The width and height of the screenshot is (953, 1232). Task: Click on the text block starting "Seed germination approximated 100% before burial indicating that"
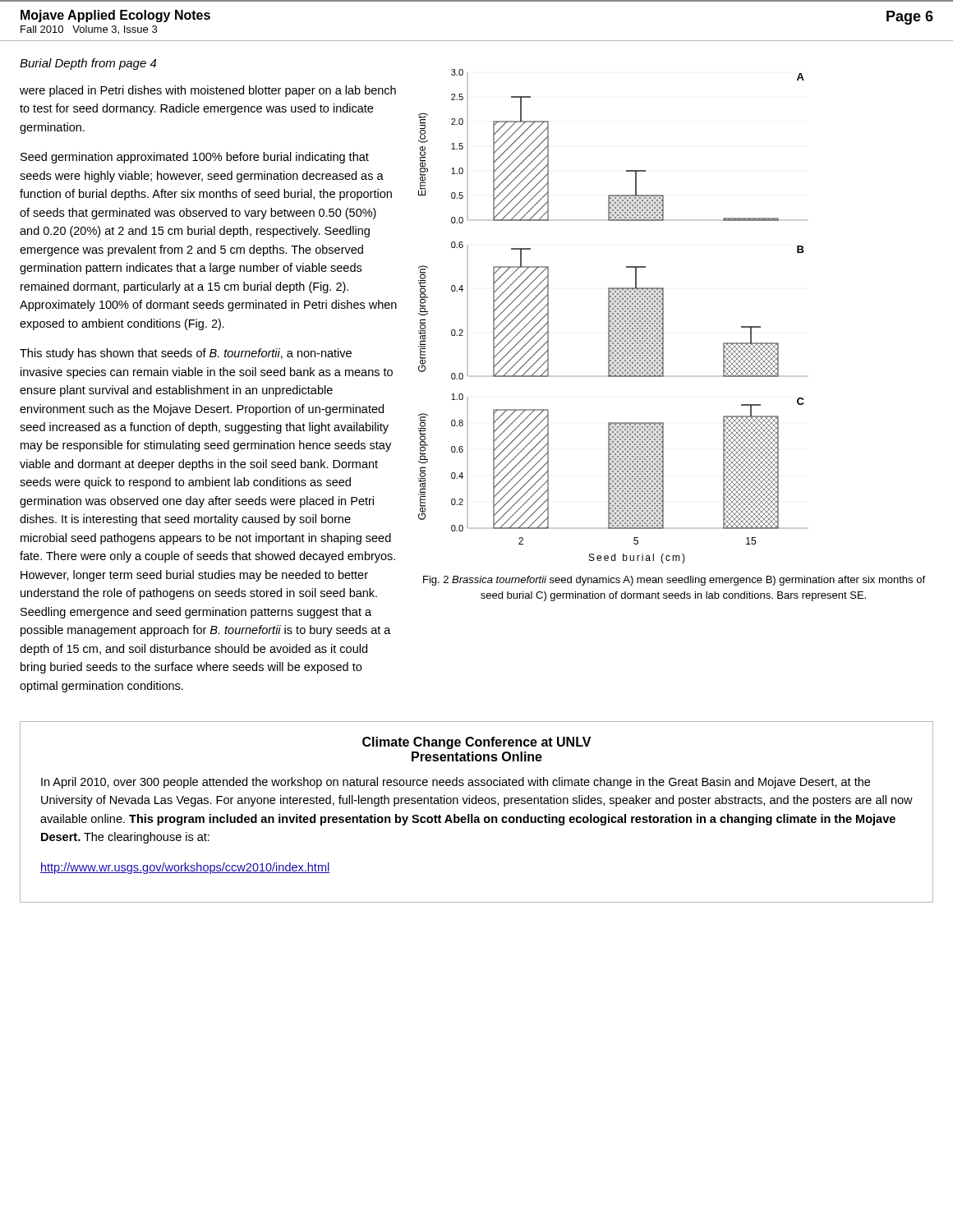[208, 240]
